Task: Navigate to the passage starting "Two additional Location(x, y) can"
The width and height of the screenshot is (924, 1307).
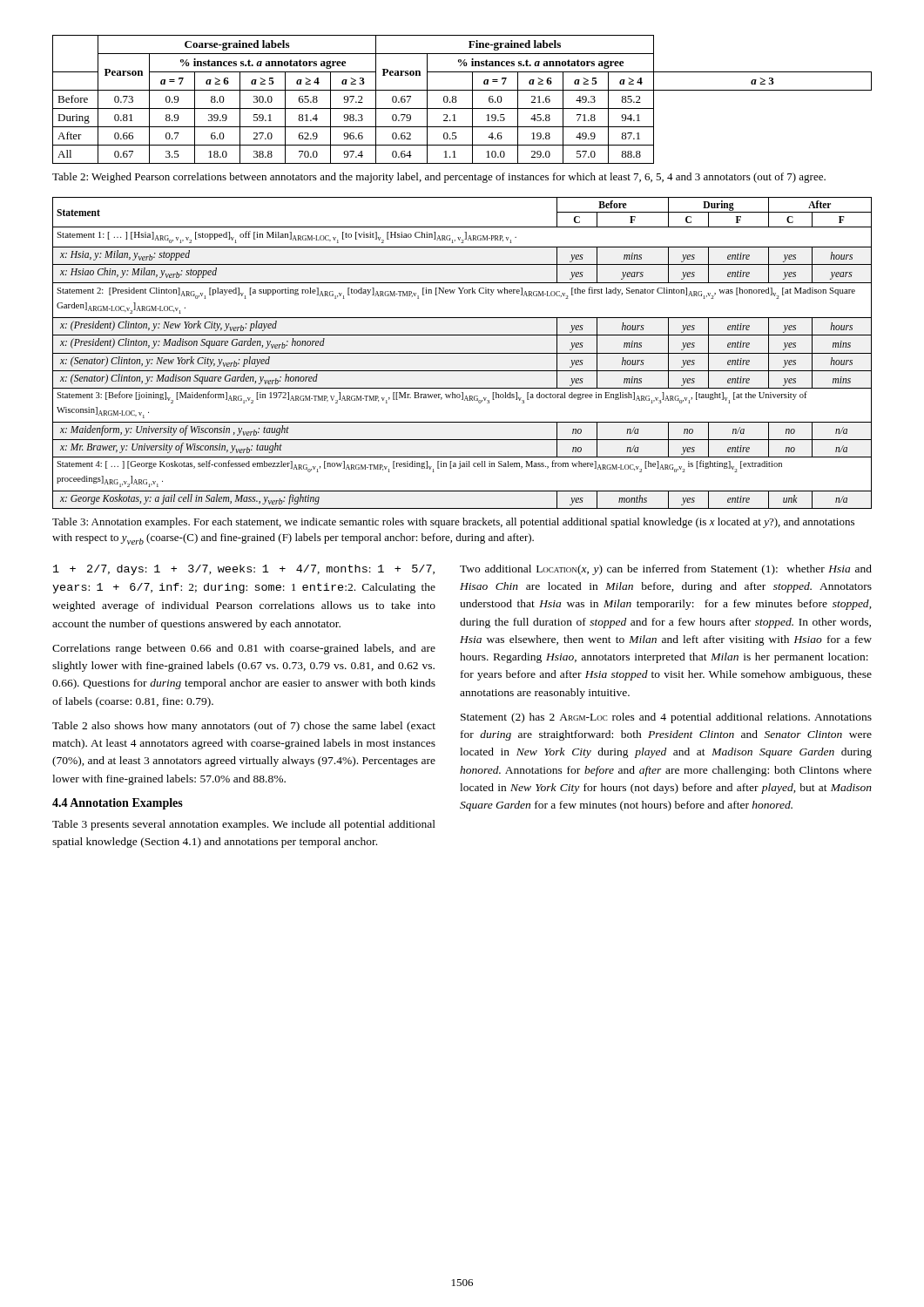Action: click(666, 630)
